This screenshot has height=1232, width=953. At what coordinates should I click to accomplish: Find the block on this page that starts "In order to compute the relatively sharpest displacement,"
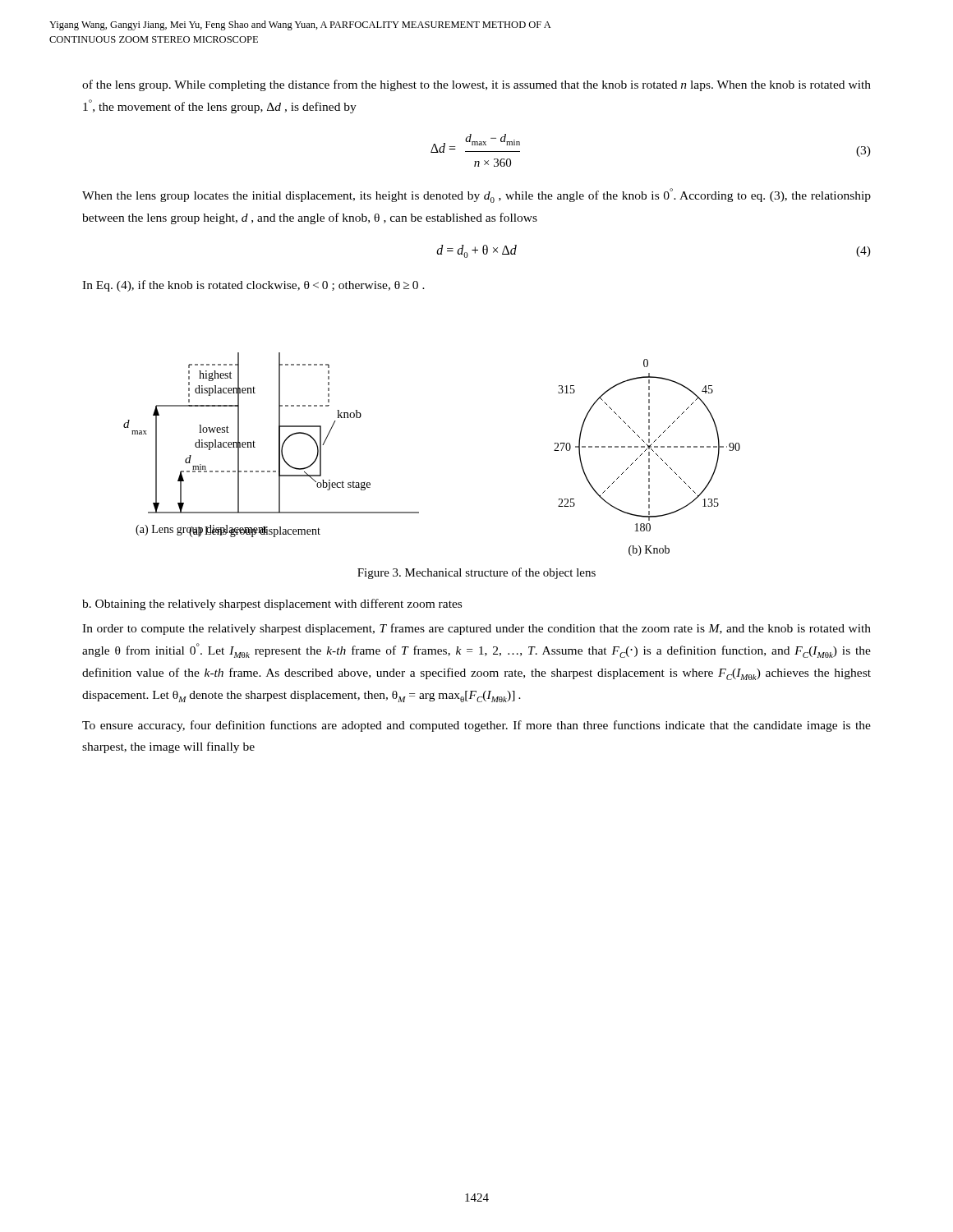point(476,663)
